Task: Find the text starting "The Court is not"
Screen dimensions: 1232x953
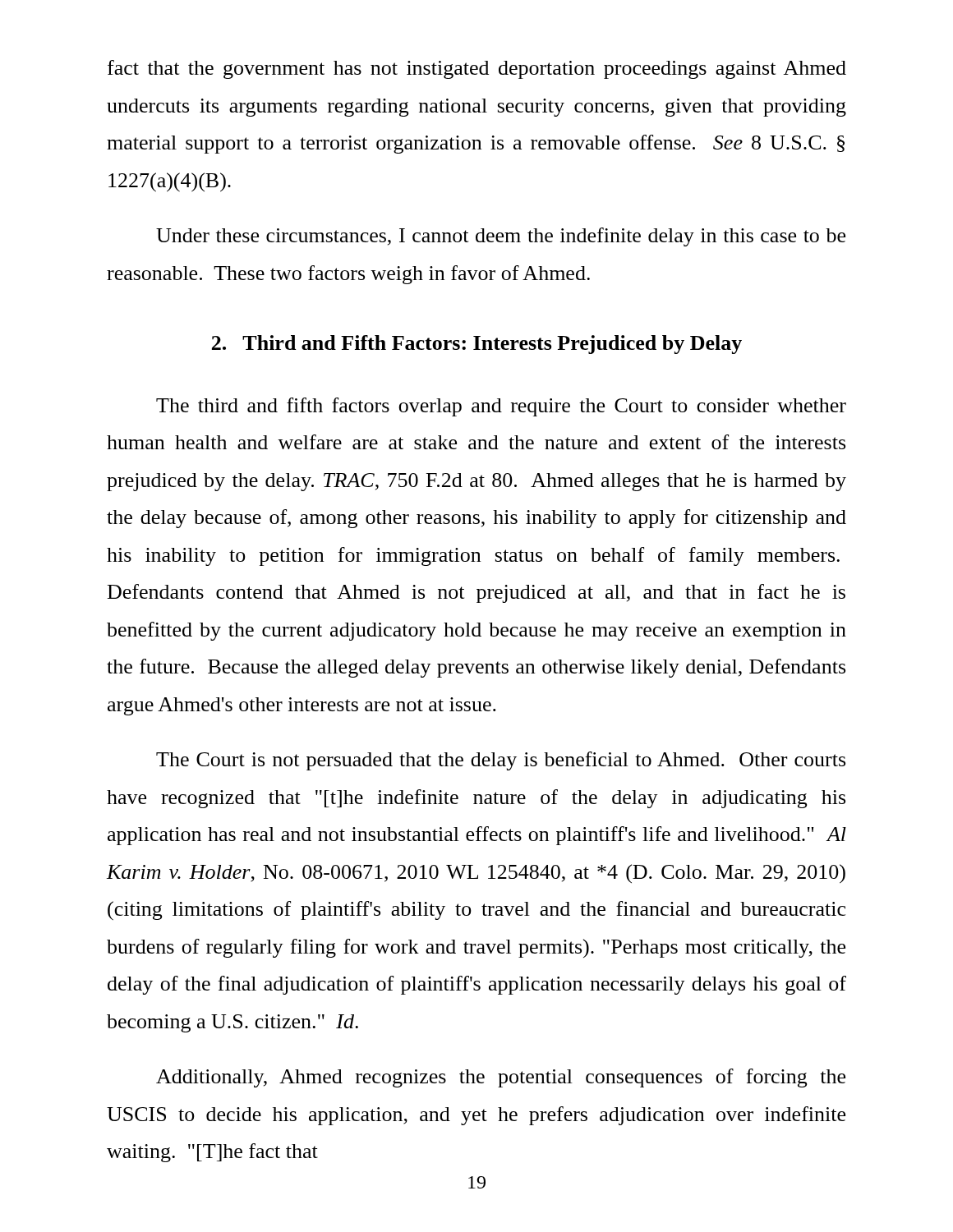Action: coord(501,761)
